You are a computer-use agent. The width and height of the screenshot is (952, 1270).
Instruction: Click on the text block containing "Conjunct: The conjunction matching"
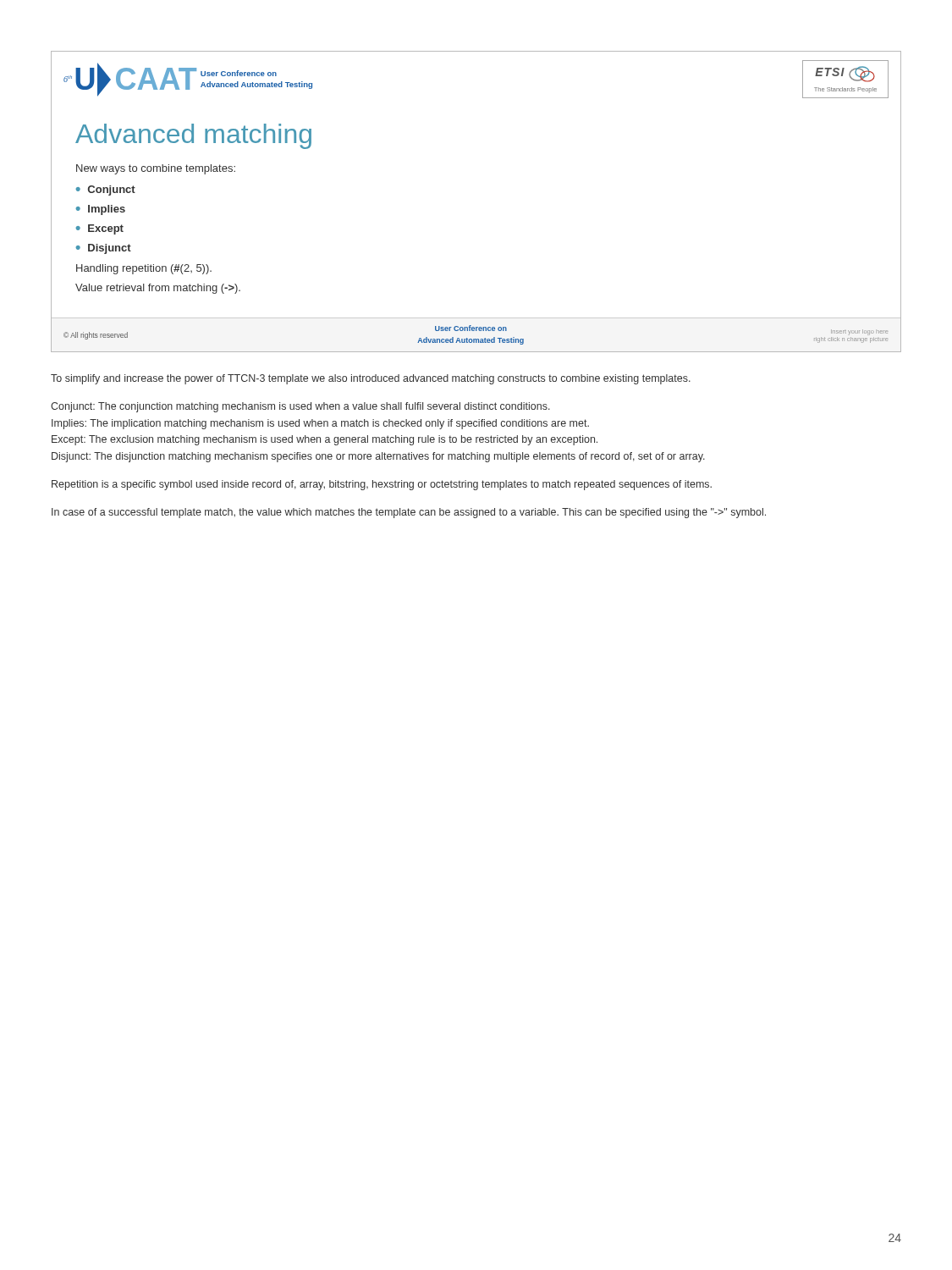point(378,431)
